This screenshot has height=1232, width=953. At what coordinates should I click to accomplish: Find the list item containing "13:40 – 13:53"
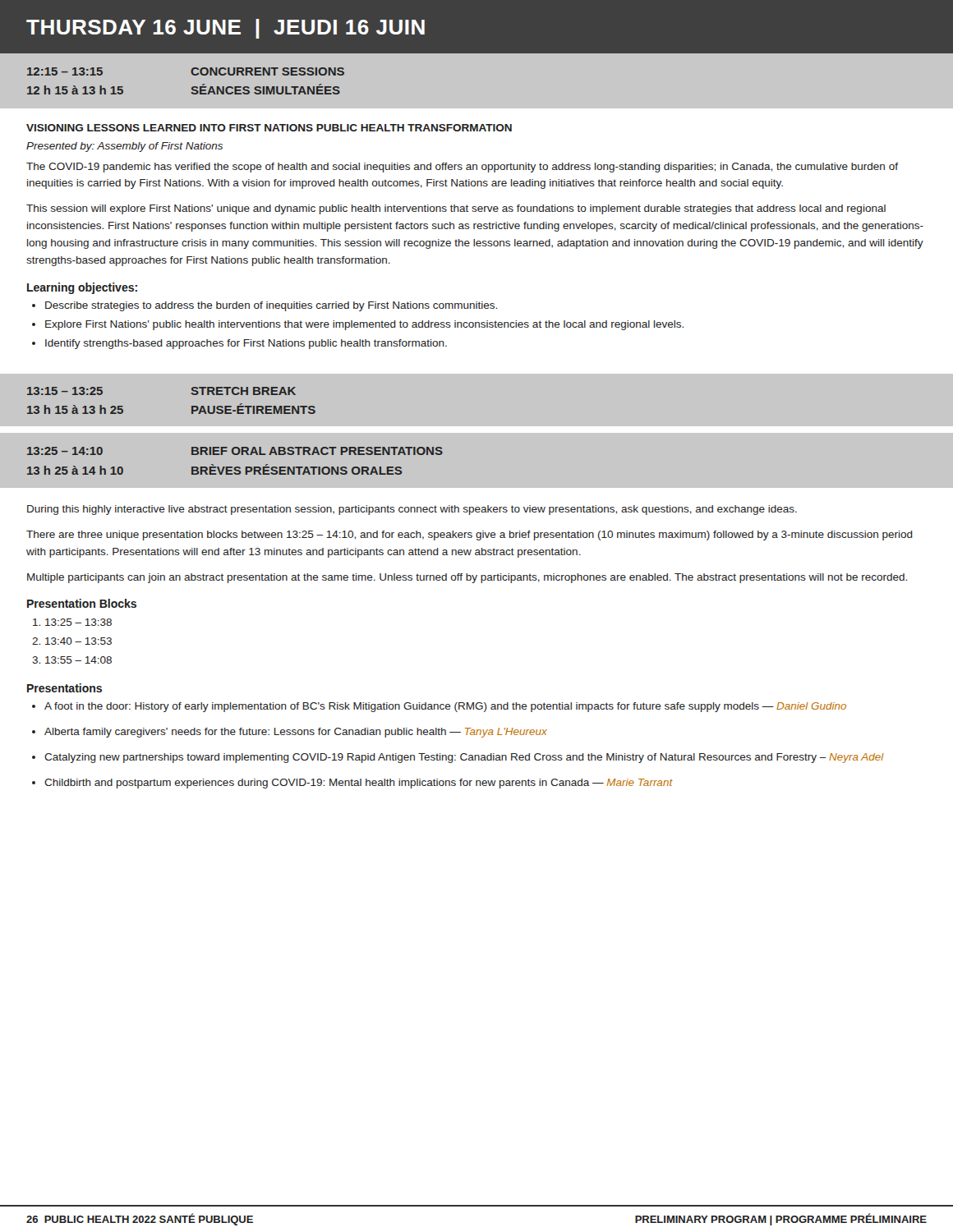[x=78, y=641]
